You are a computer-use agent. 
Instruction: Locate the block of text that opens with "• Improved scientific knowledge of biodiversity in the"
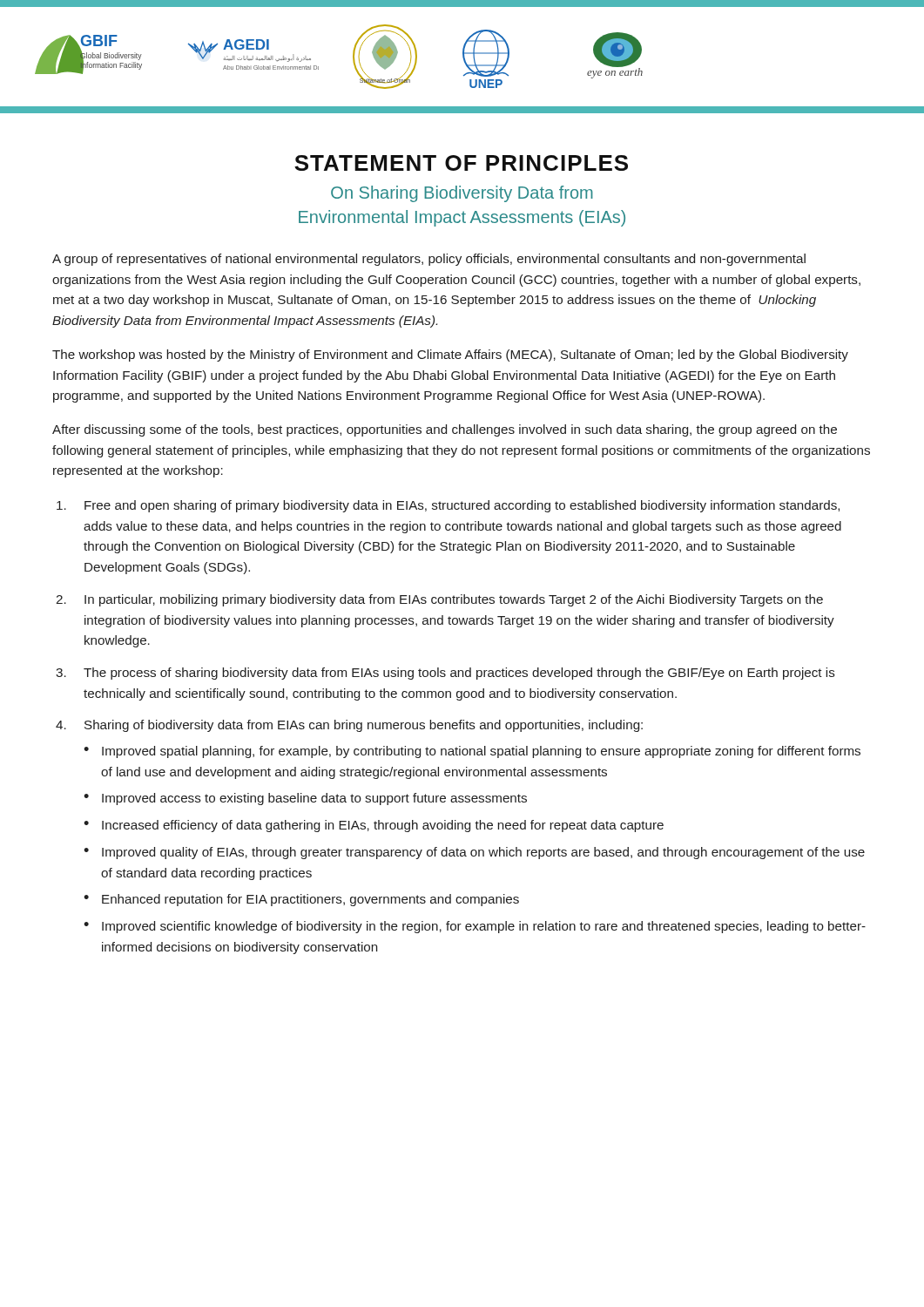pos(478,936)
